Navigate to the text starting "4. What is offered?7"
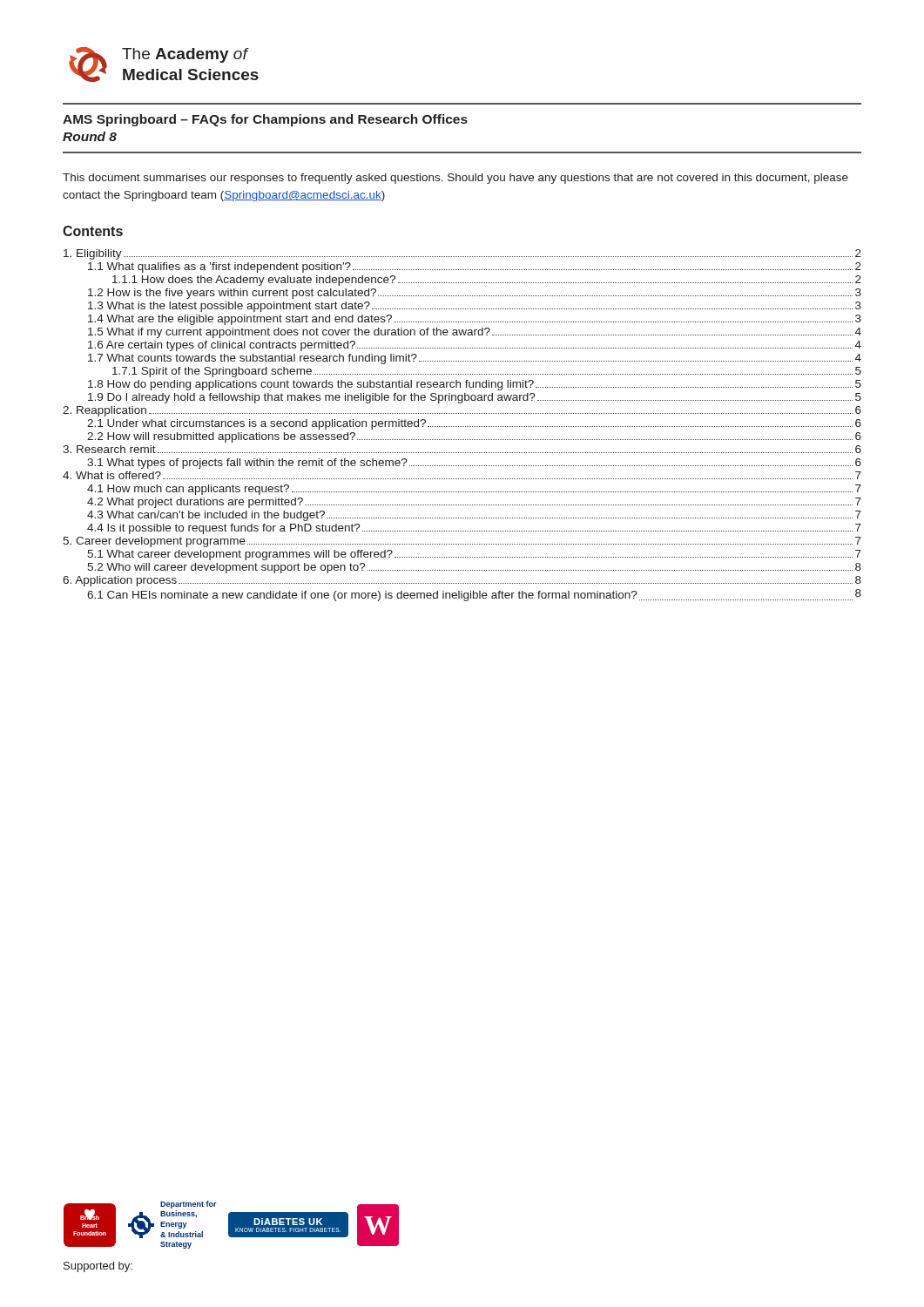 (462, 475)
